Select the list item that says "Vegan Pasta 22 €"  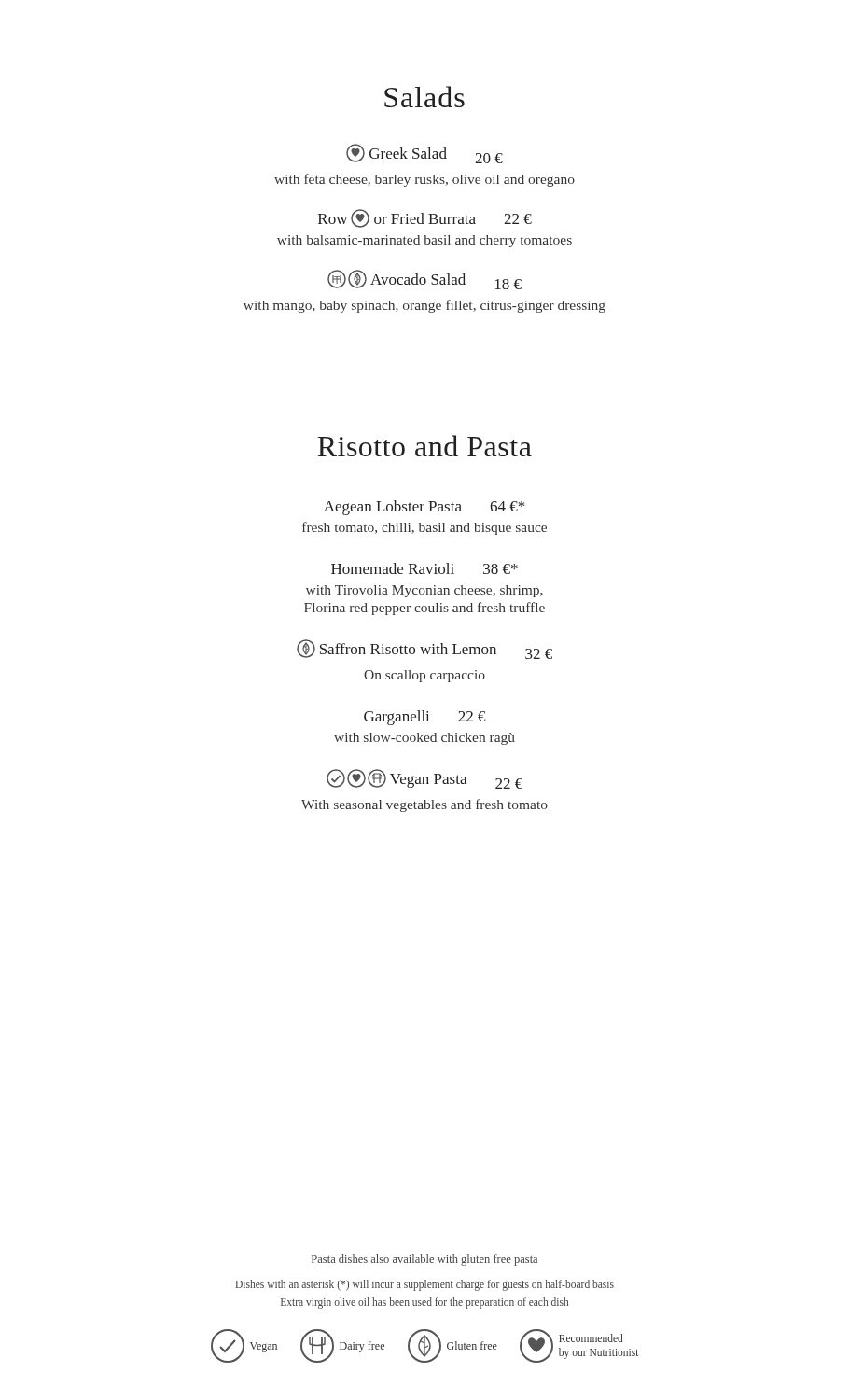pos(424,791)
